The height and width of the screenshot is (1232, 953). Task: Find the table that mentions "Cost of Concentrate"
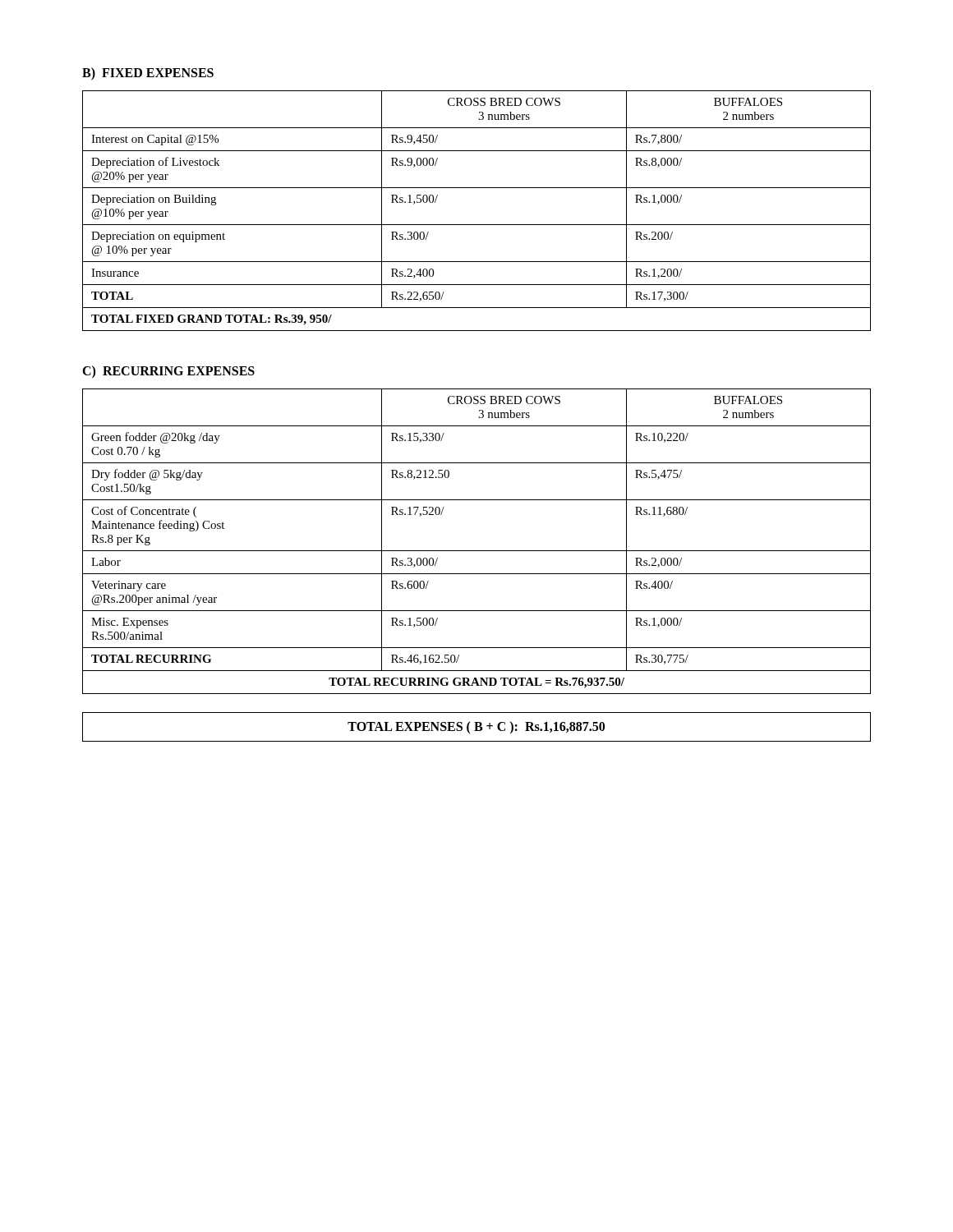click(476, 541)
